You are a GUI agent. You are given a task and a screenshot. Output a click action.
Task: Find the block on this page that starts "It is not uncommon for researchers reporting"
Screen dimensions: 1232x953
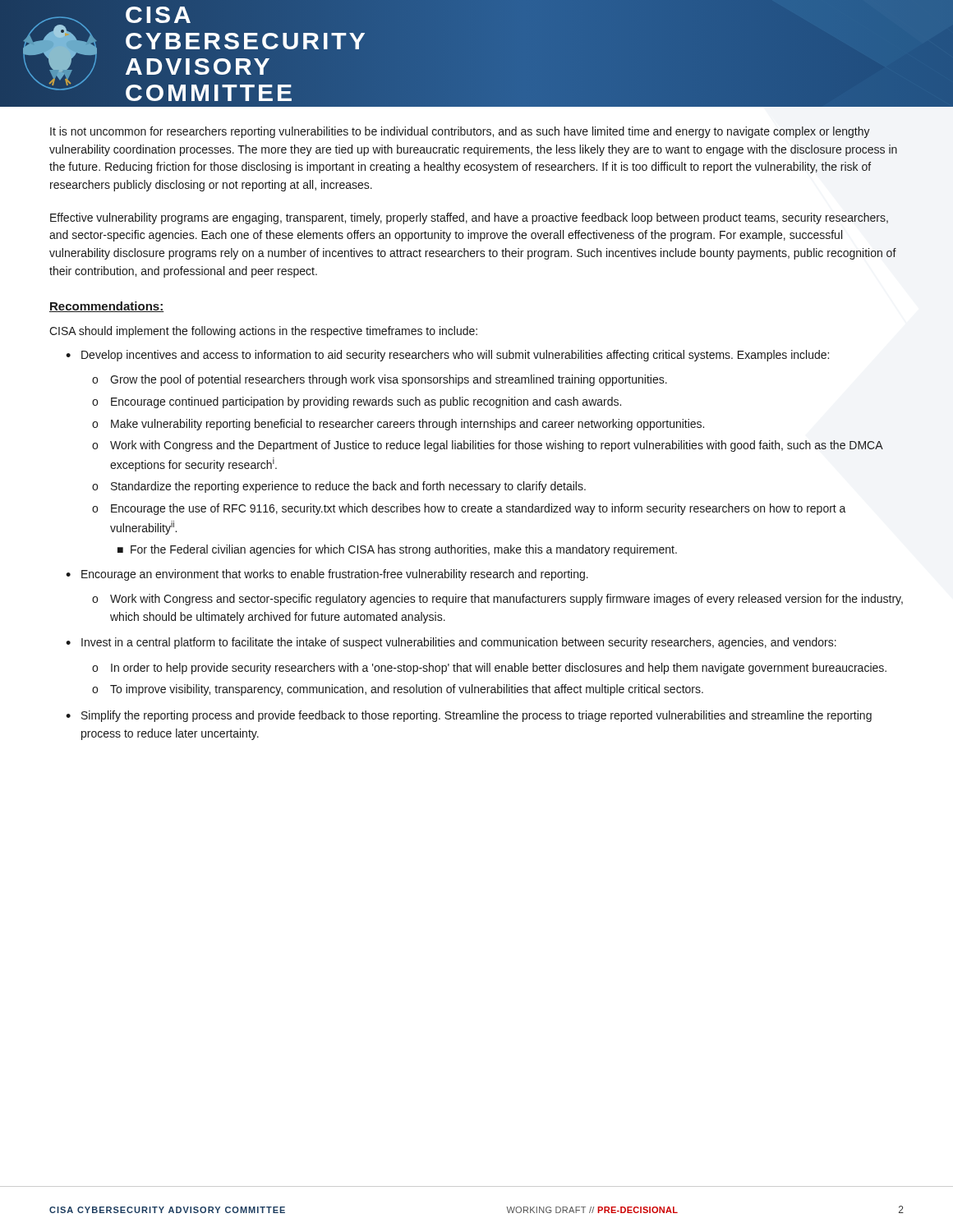[x=476, y=159]
